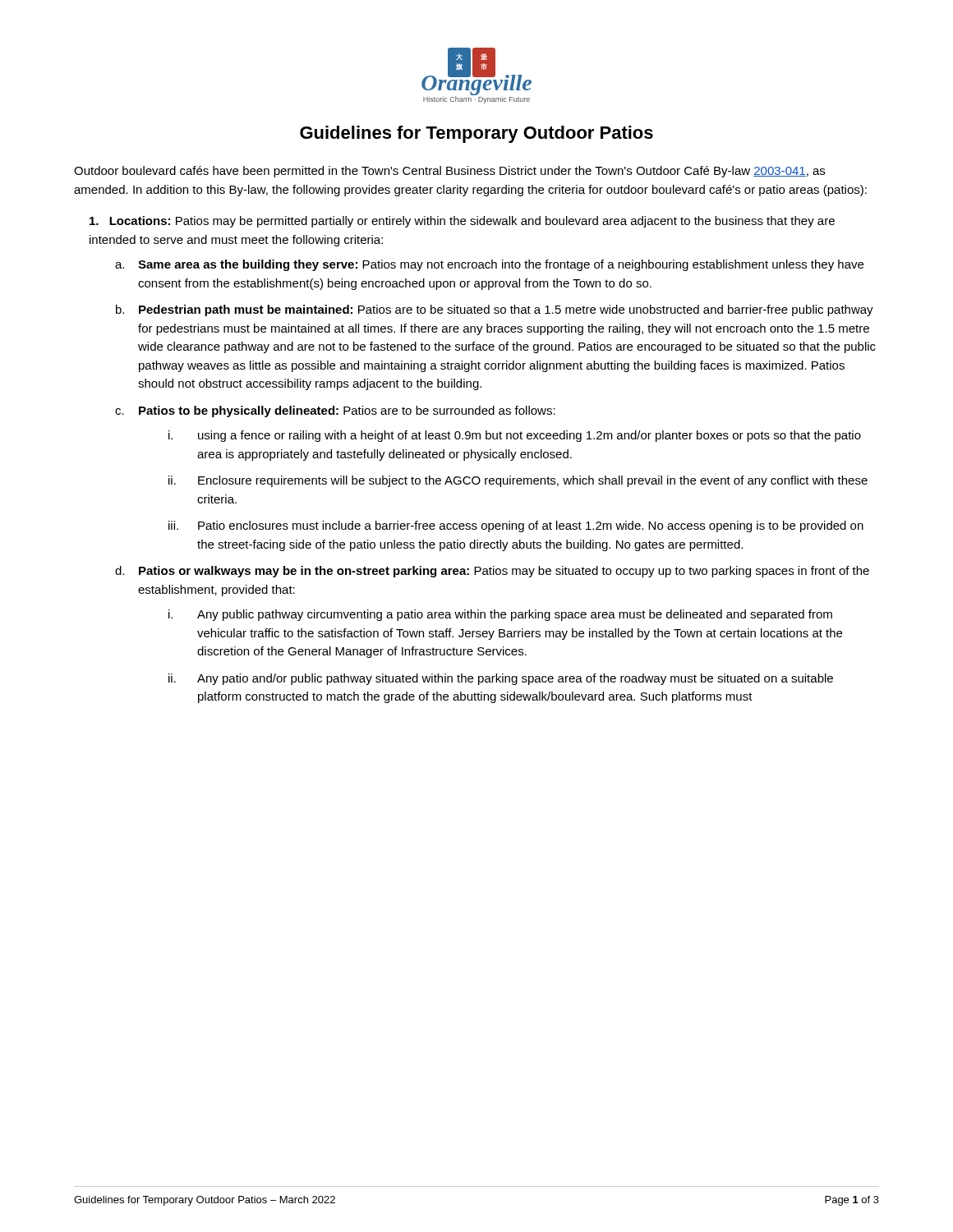This screenshot has height=1232, width=953.
Task: Find the block on this page that starts "Any patio and/or public pathway situated"
Action: 515,687
